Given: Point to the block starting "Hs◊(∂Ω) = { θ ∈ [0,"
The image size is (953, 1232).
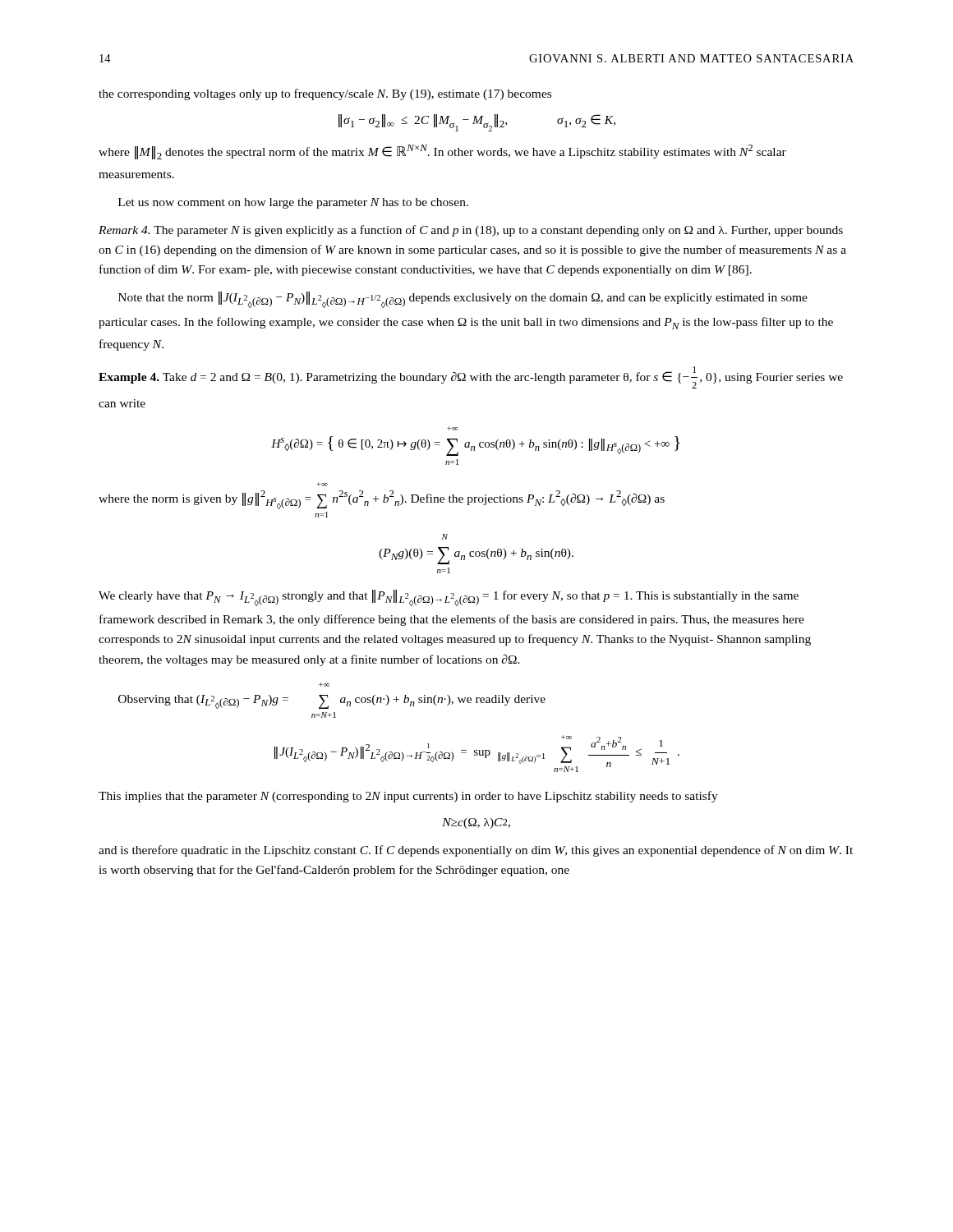Looking at the screenshot, I should point(476,445).
